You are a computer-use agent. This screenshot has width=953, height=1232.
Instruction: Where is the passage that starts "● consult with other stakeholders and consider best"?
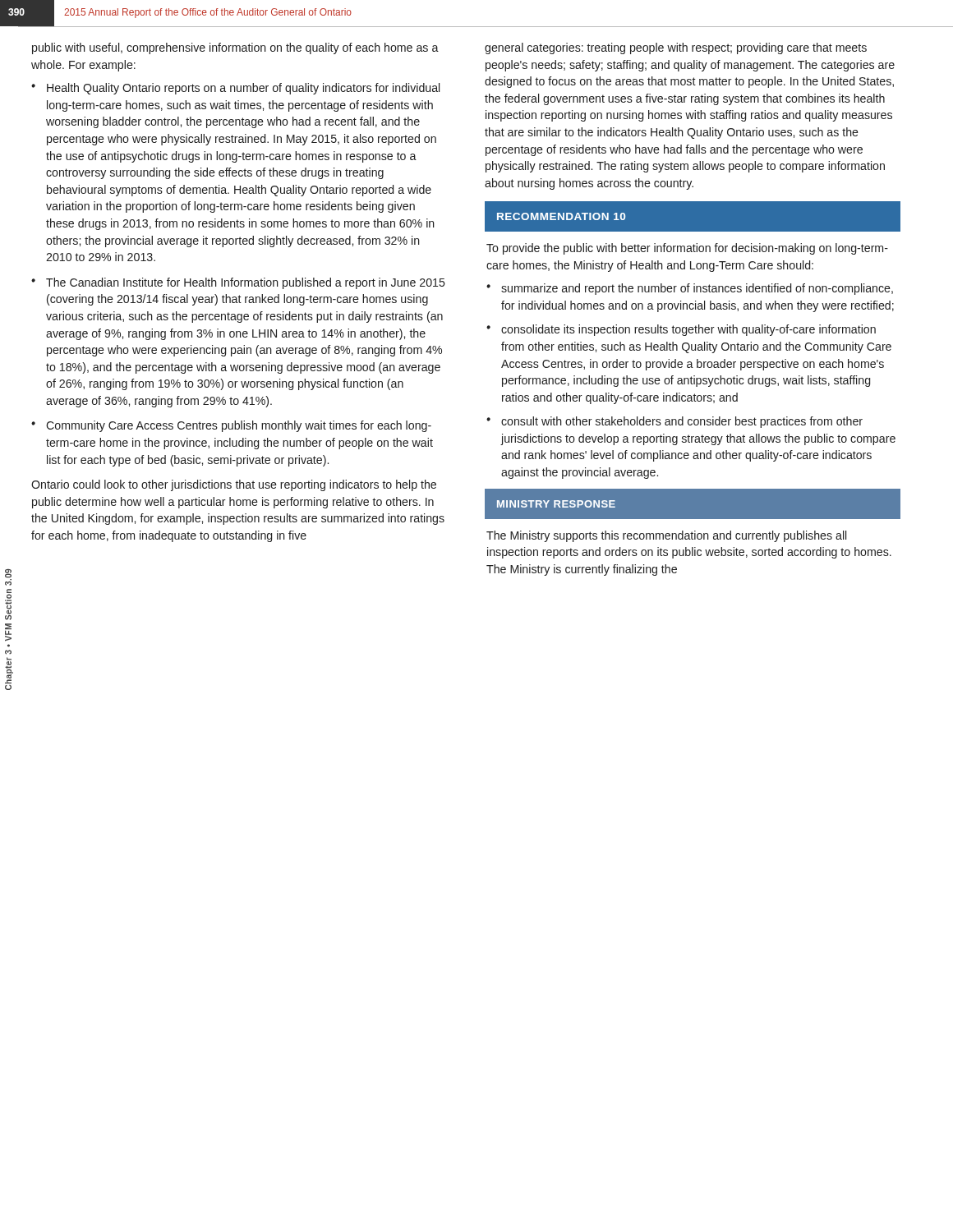click(x=691, y=447)
